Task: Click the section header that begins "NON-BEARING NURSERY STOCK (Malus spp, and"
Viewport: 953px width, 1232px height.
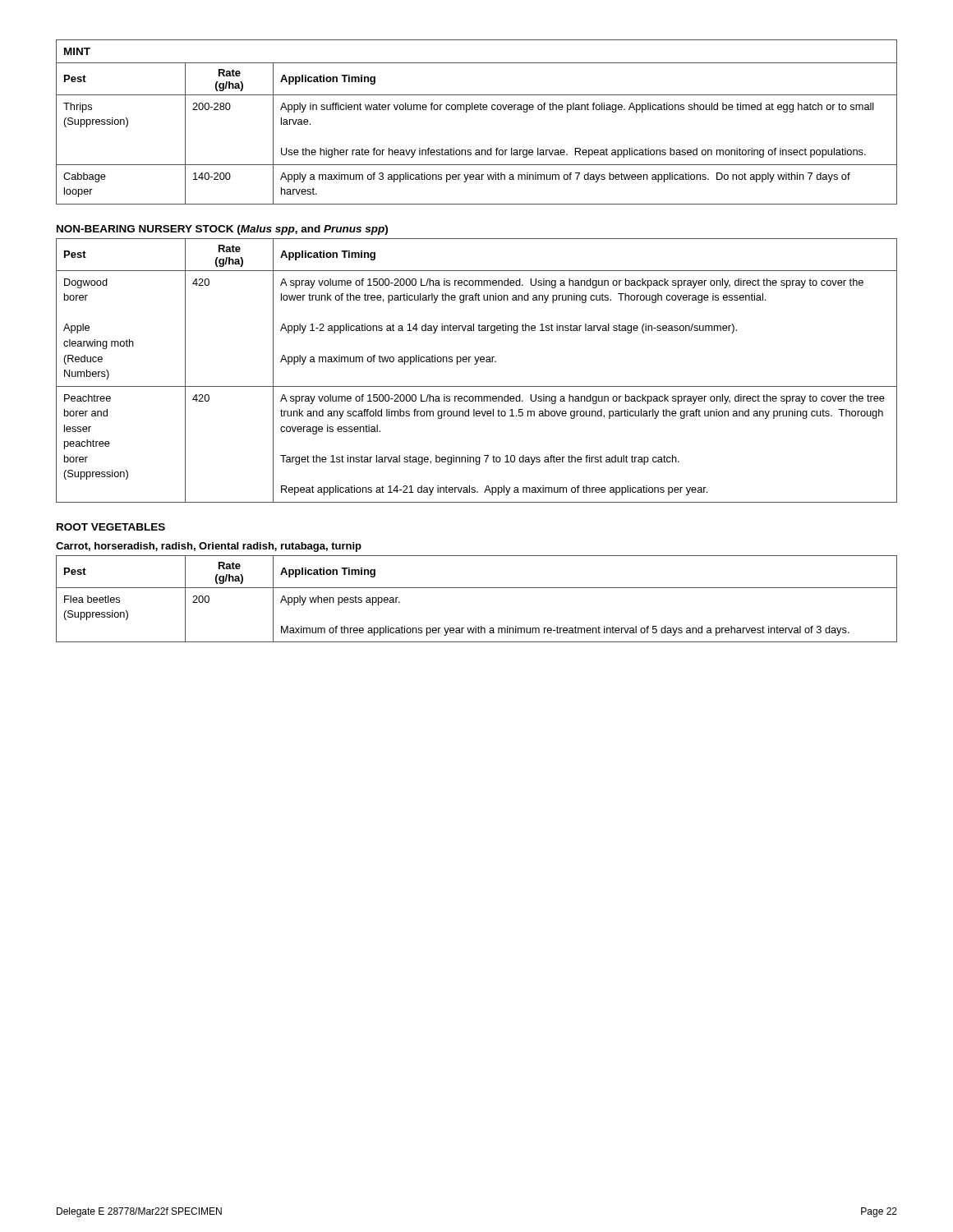Action: coord(222,229)
